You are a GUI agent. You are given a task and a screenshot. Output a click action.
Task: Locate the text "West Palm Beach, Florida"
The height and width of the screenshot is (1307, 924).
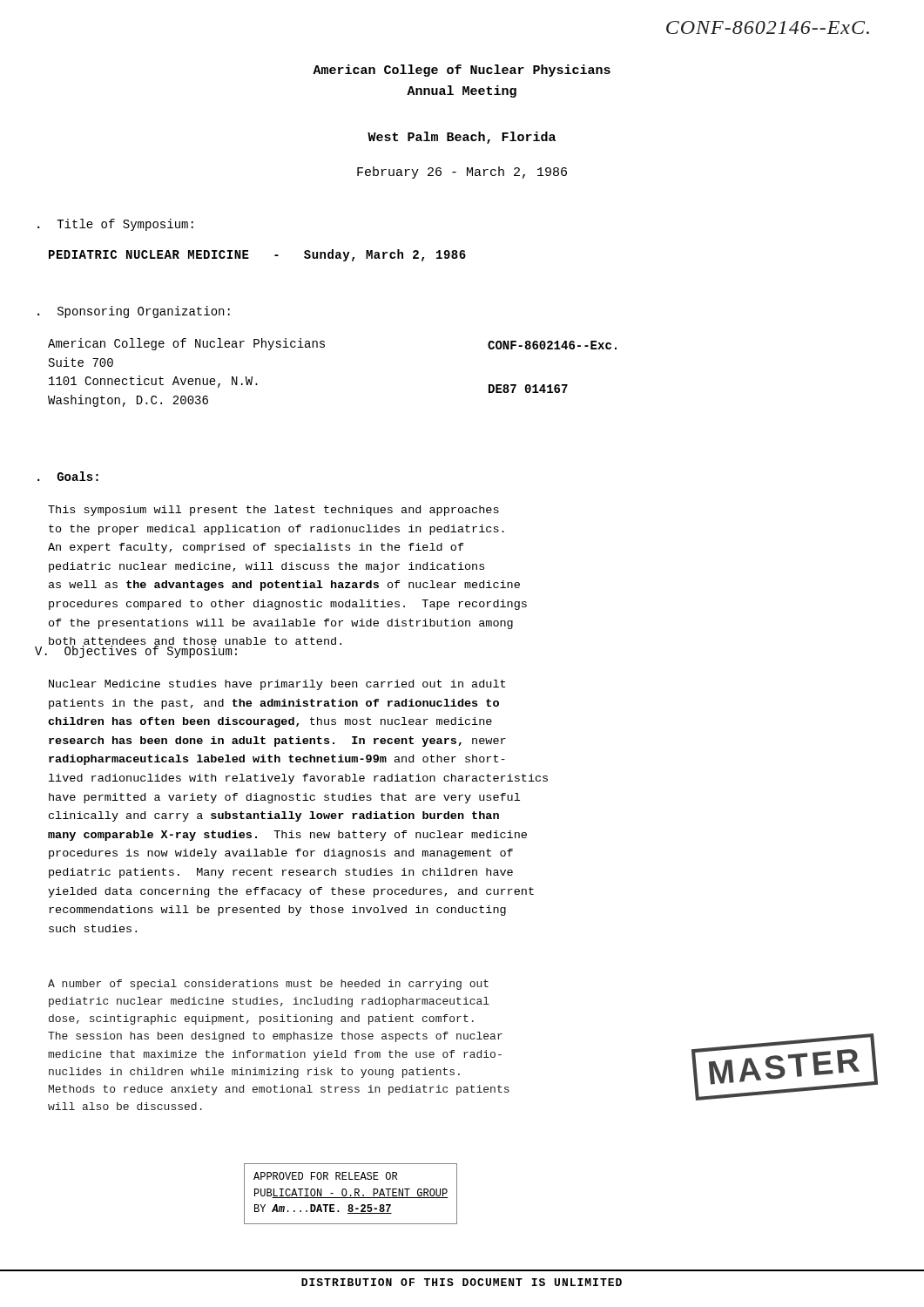pyautogui.click(x=462, y=138)
